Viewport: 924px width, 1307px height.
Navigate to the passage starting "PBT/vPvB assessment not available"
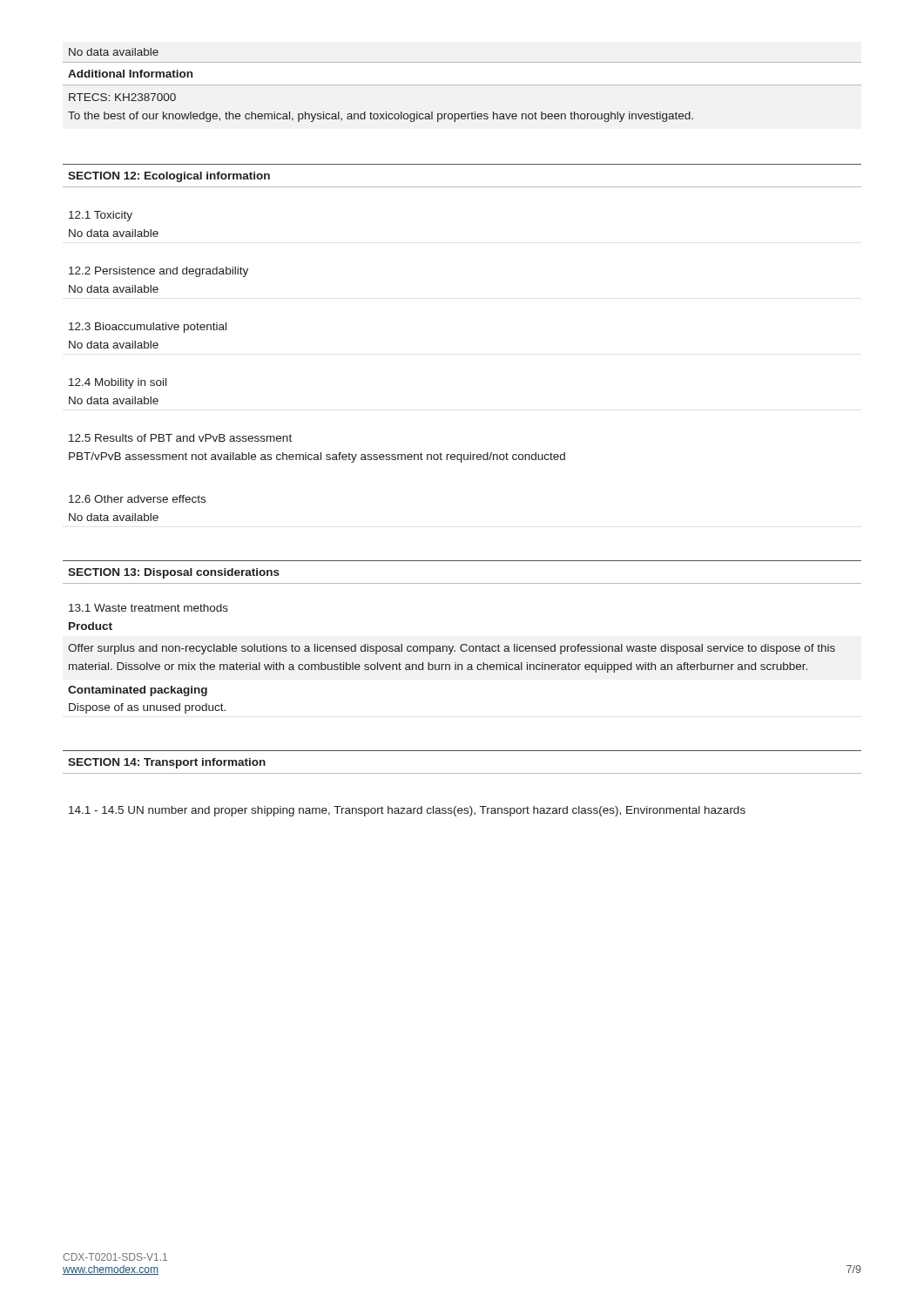317,456
